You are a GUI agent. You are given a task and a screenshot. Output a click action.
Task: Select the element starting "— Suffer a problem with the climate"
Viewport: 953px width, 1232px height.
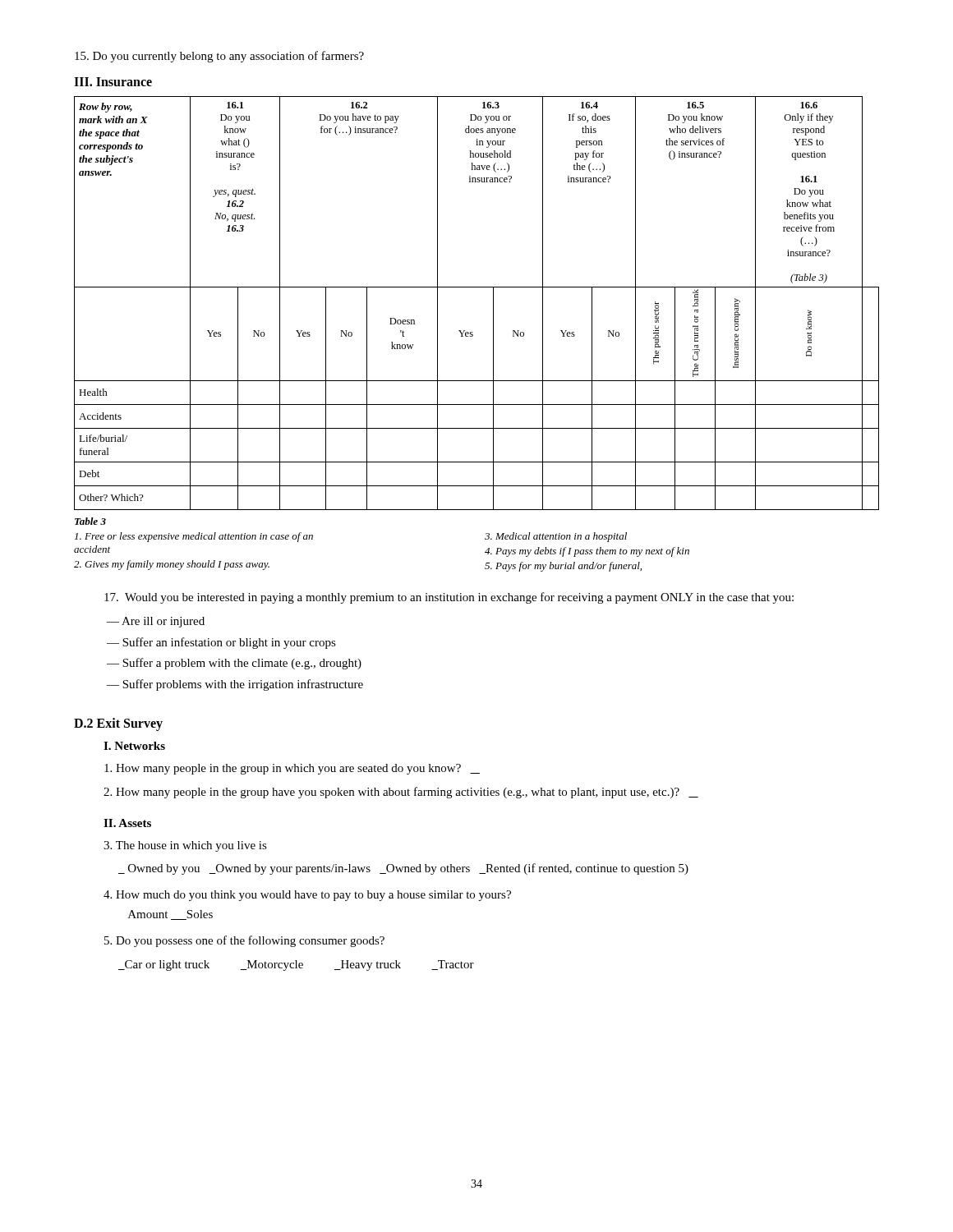234,663
